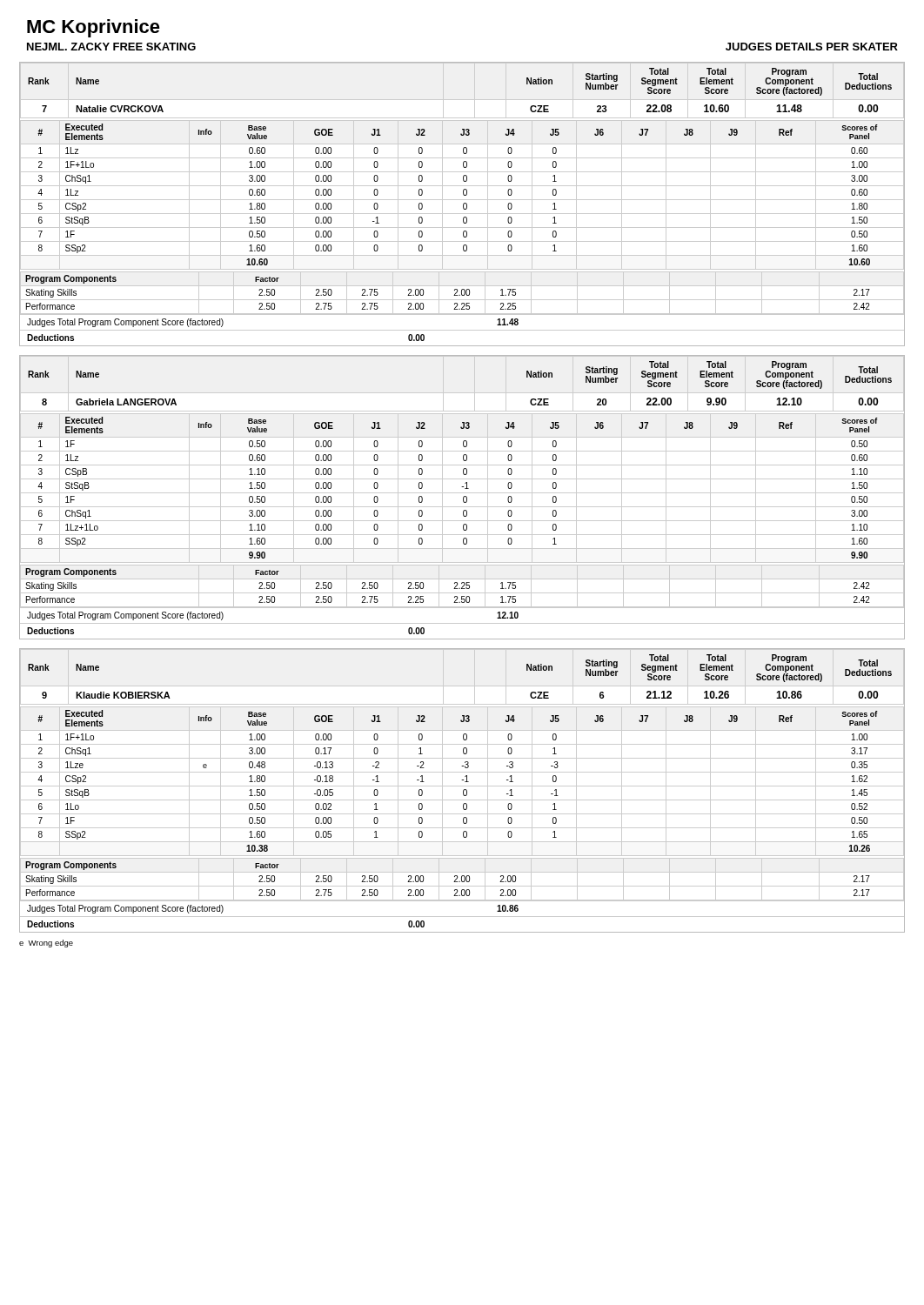Find the table that mentions "Gabriela LANGEROVA"
Screen dimensions: 1305x924
pyautogui.click(x=462, y=497)
